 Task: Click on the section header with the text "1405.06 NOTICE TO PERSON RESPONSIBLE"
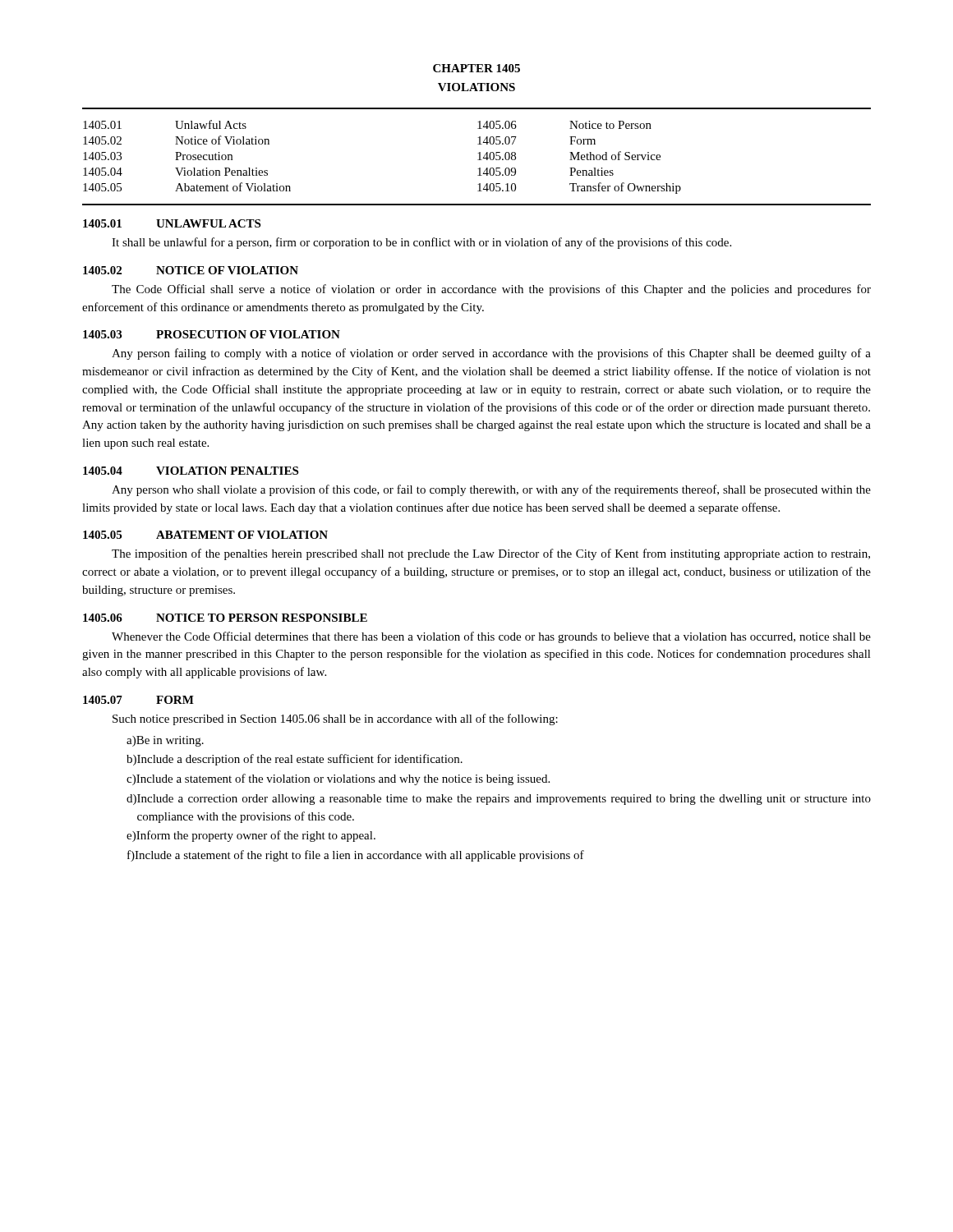[225, 618]
